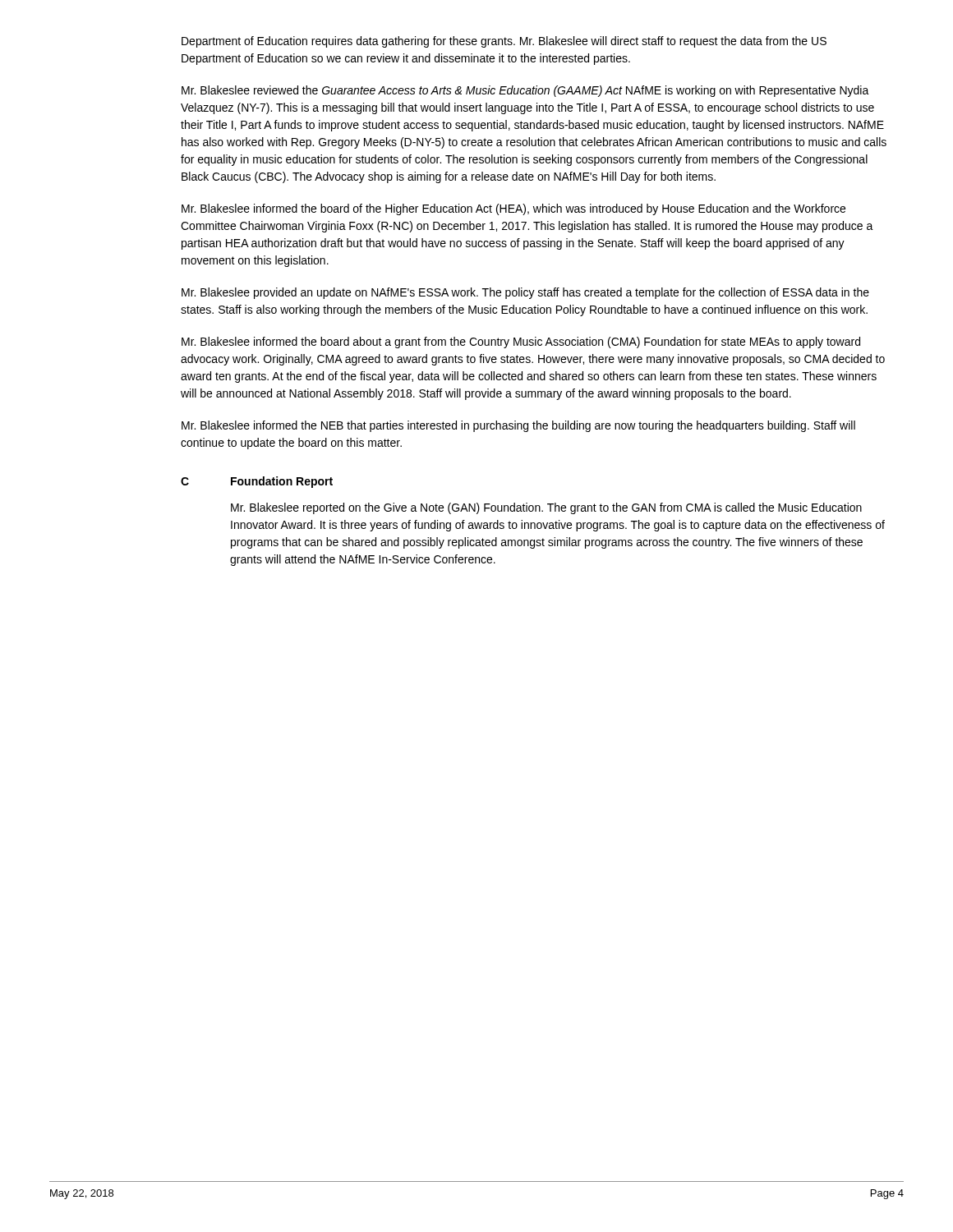The image size is (953, 1232).
Task: Find the region starting "Mr. Blakeslee reviewed the"
Action: (534, 133)
